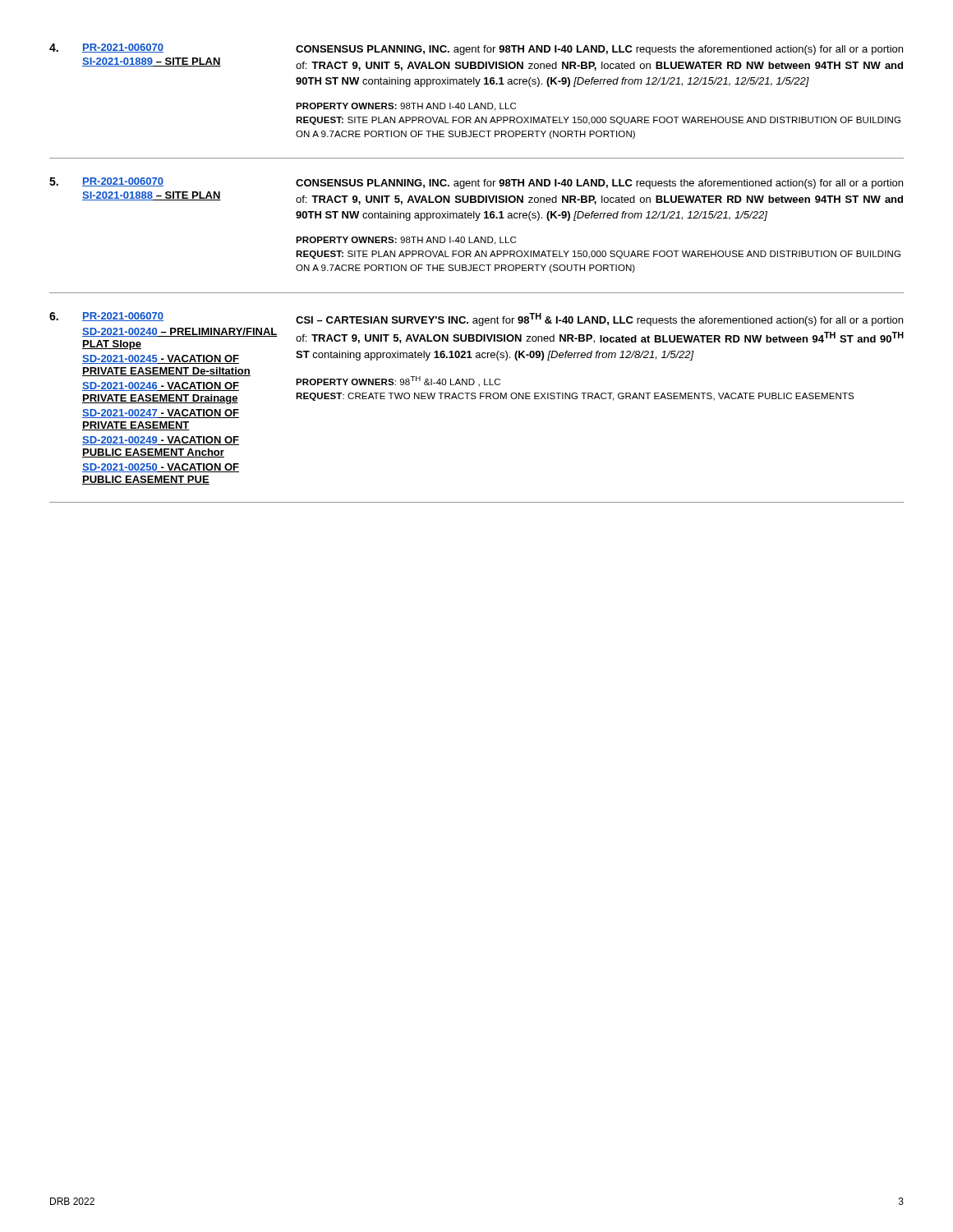This screenshot has height=1232, width=953.
Task: Navigate to the element starting "6. PR-2021-006070 SD-2021-00240 – PRELIMINARY/FINAL PLAT"
Action: pos(476,397)
